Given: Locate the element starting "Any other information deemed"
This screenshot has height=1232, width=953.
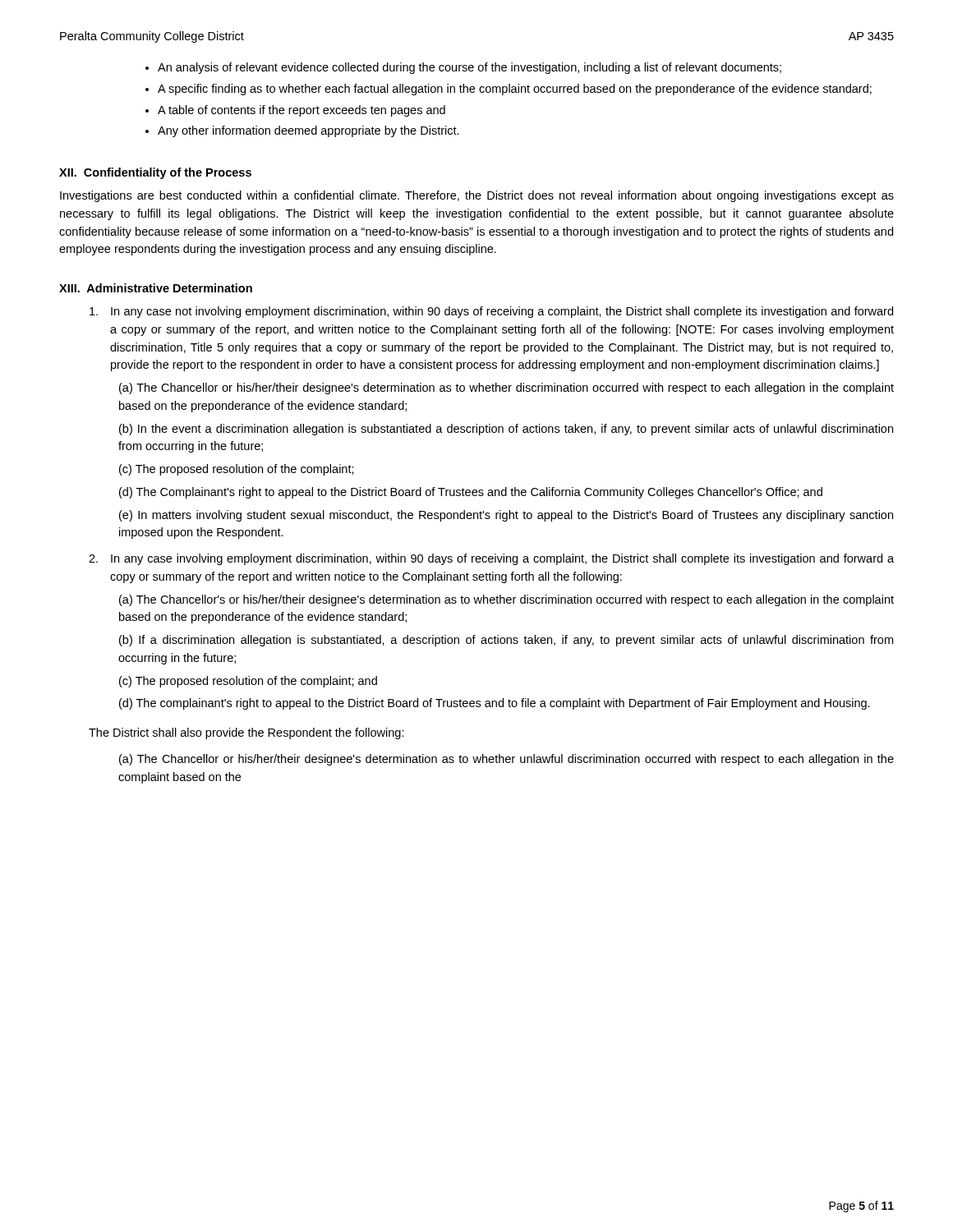Looking at the screenshot, I should (309, 131).
